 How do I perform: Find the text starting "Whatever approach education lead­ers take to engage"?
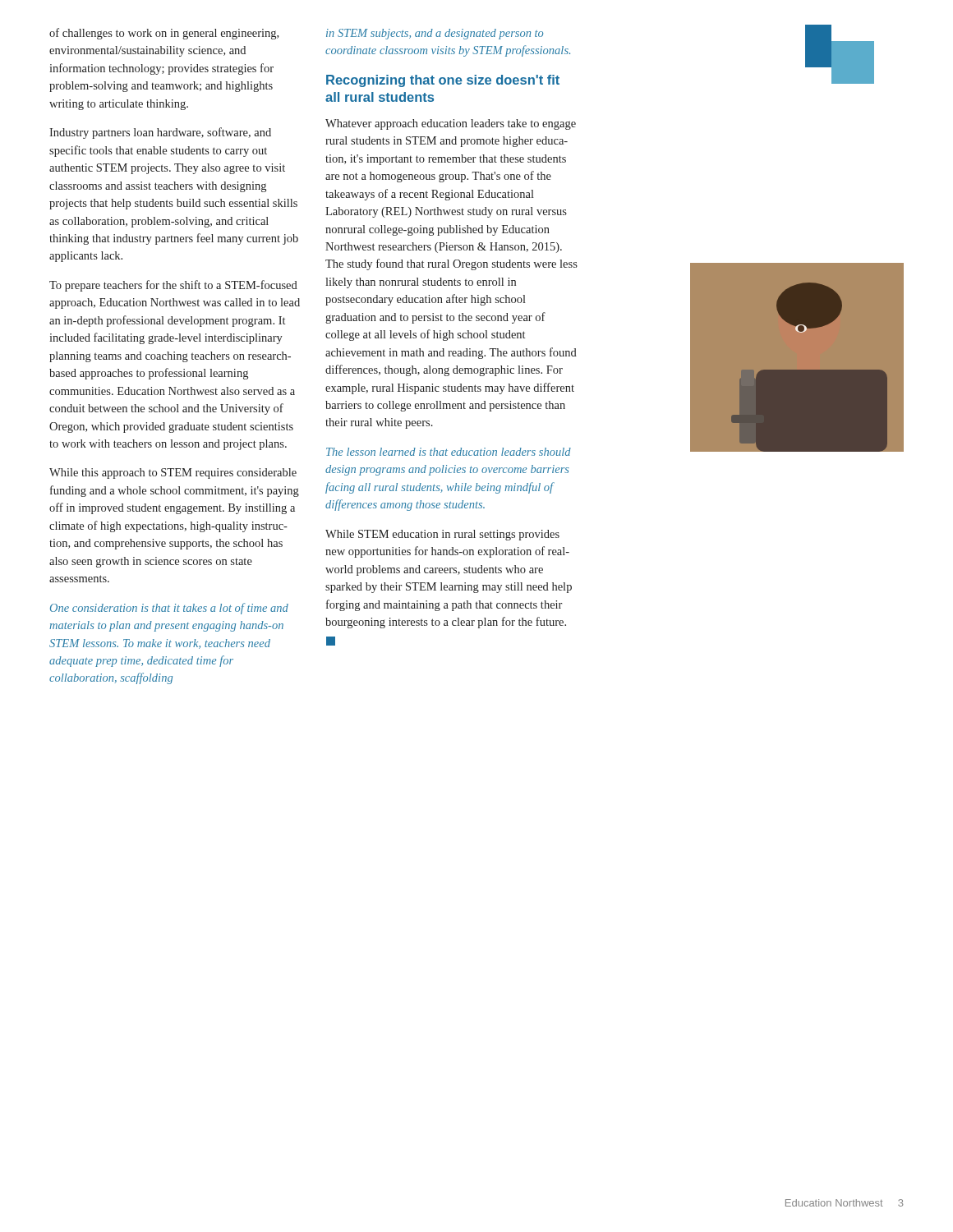coord(452,273)
